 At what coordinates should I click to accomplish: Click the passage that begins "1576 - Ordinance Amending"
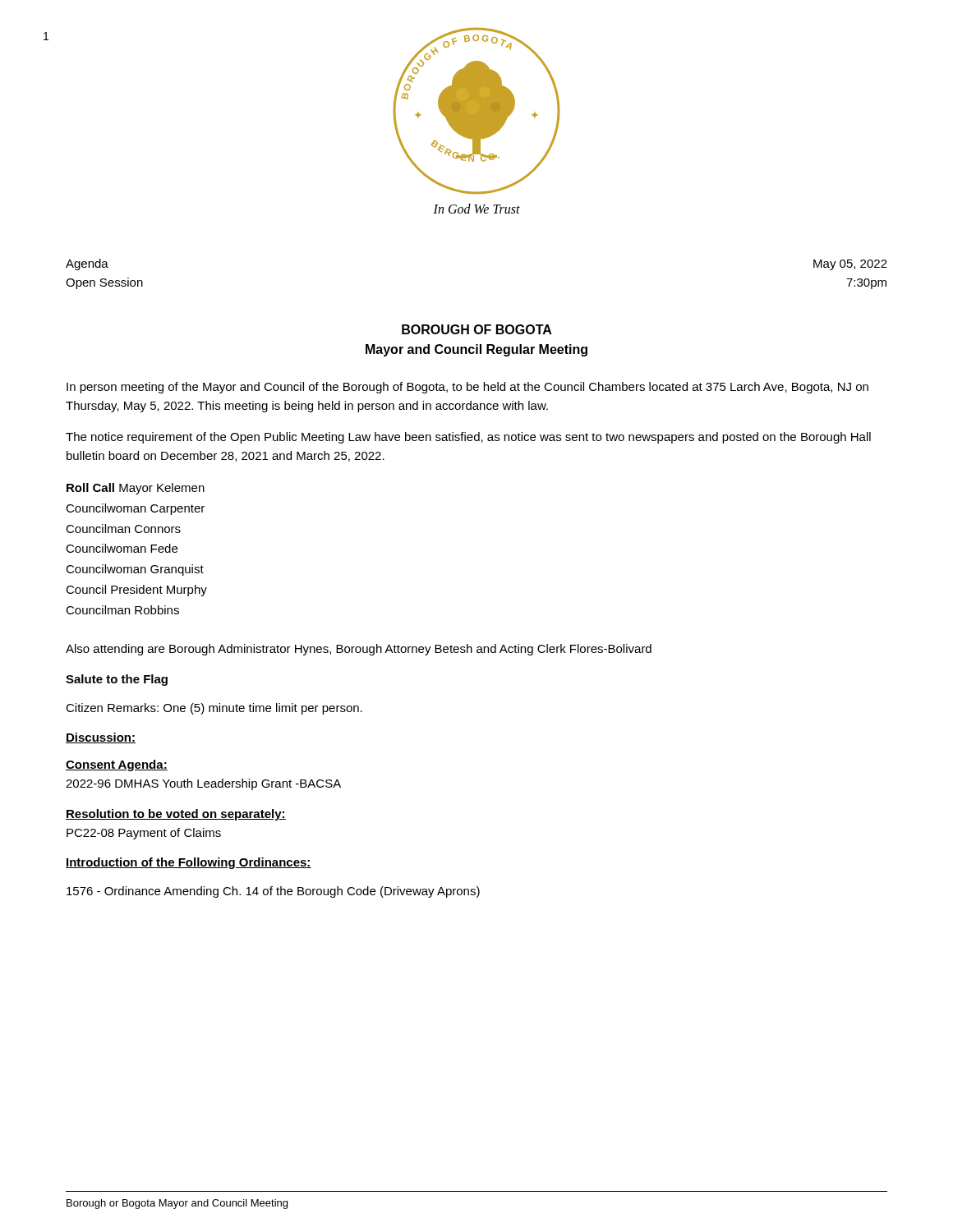(x=273, y=891)
